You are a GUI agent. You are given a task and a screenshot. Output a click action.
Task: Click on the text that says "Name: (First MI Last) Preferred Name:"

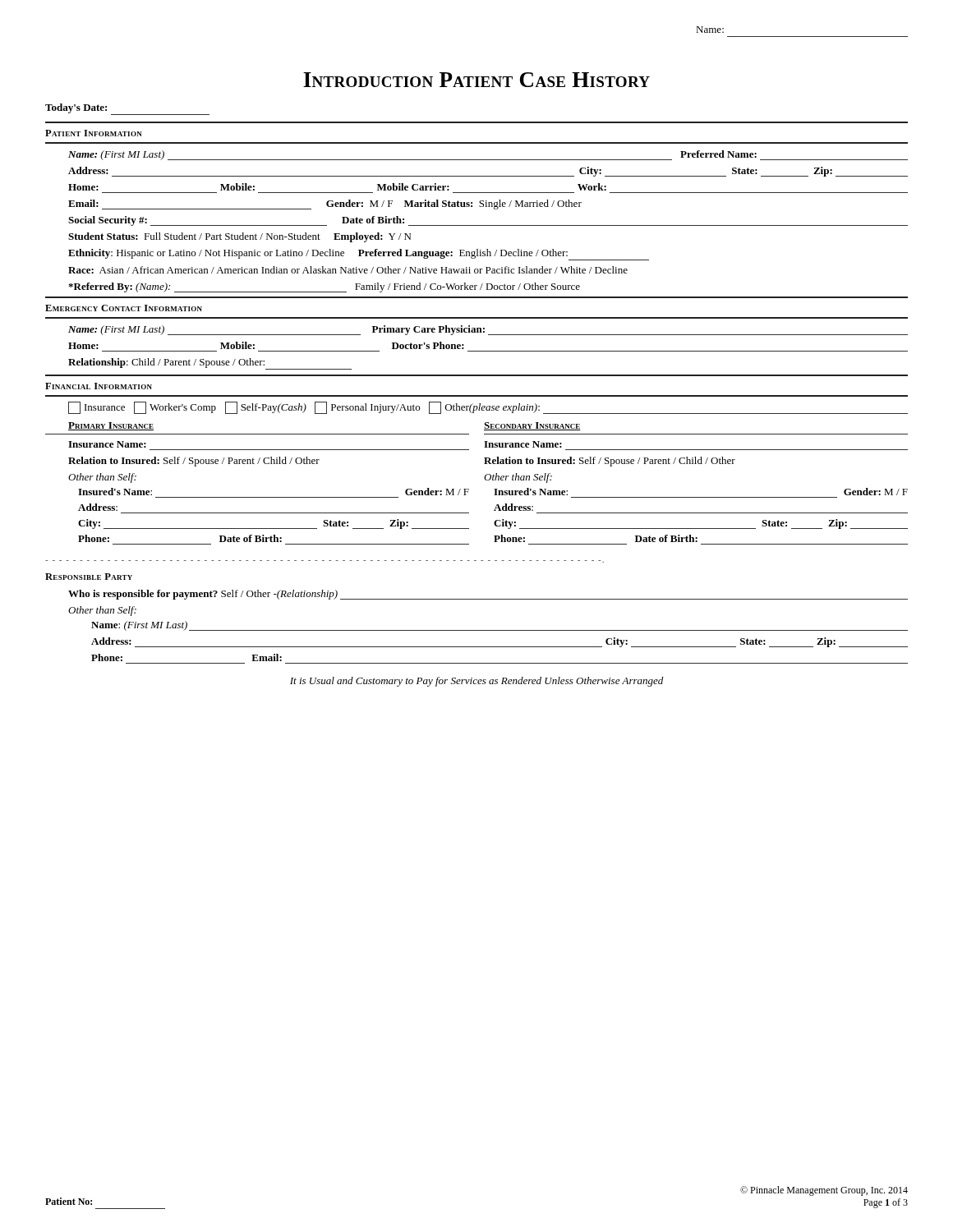point(488,154)
